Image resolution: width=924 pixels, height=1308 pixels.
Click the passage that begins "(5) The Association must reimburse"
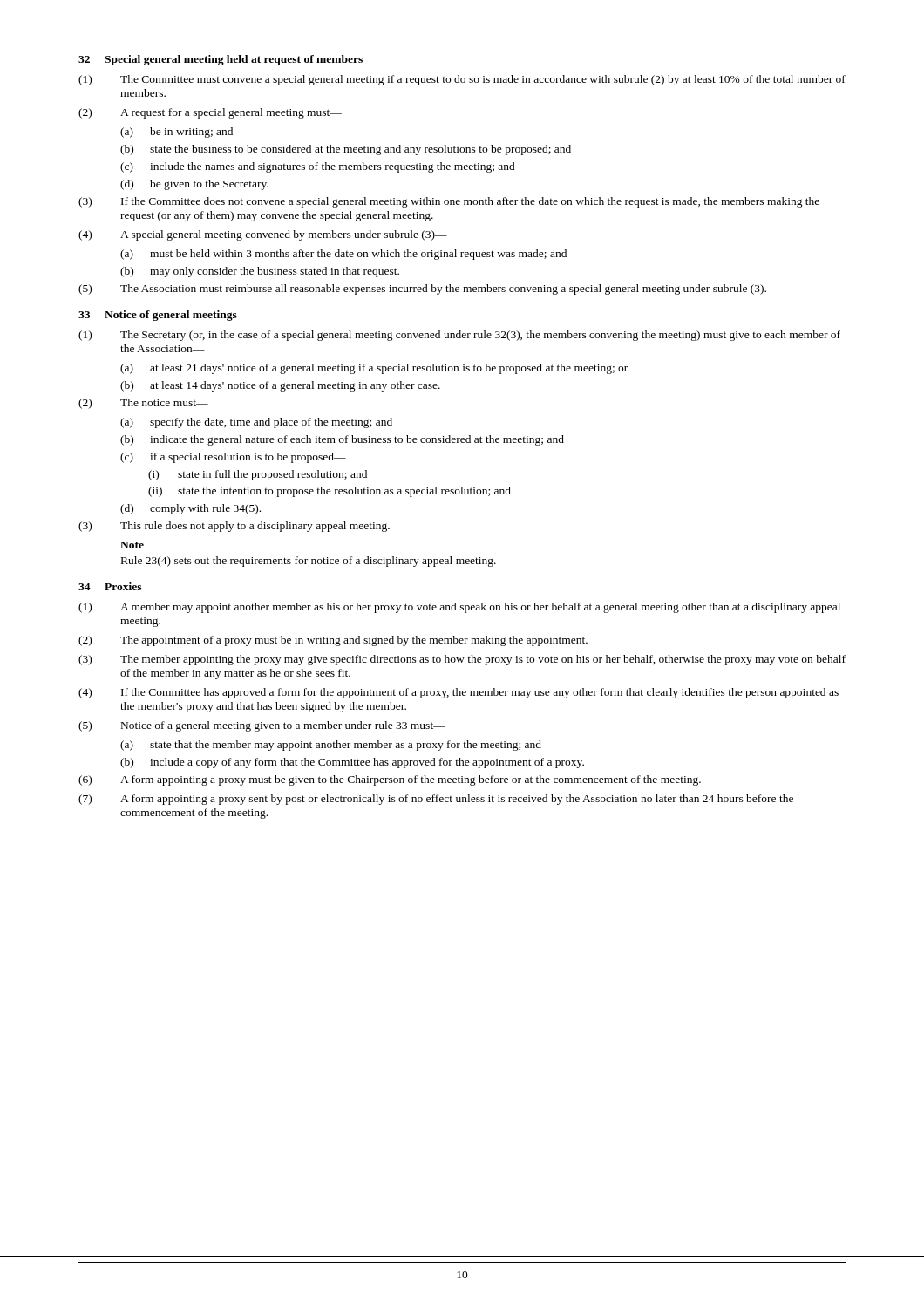tap(462, 289)
